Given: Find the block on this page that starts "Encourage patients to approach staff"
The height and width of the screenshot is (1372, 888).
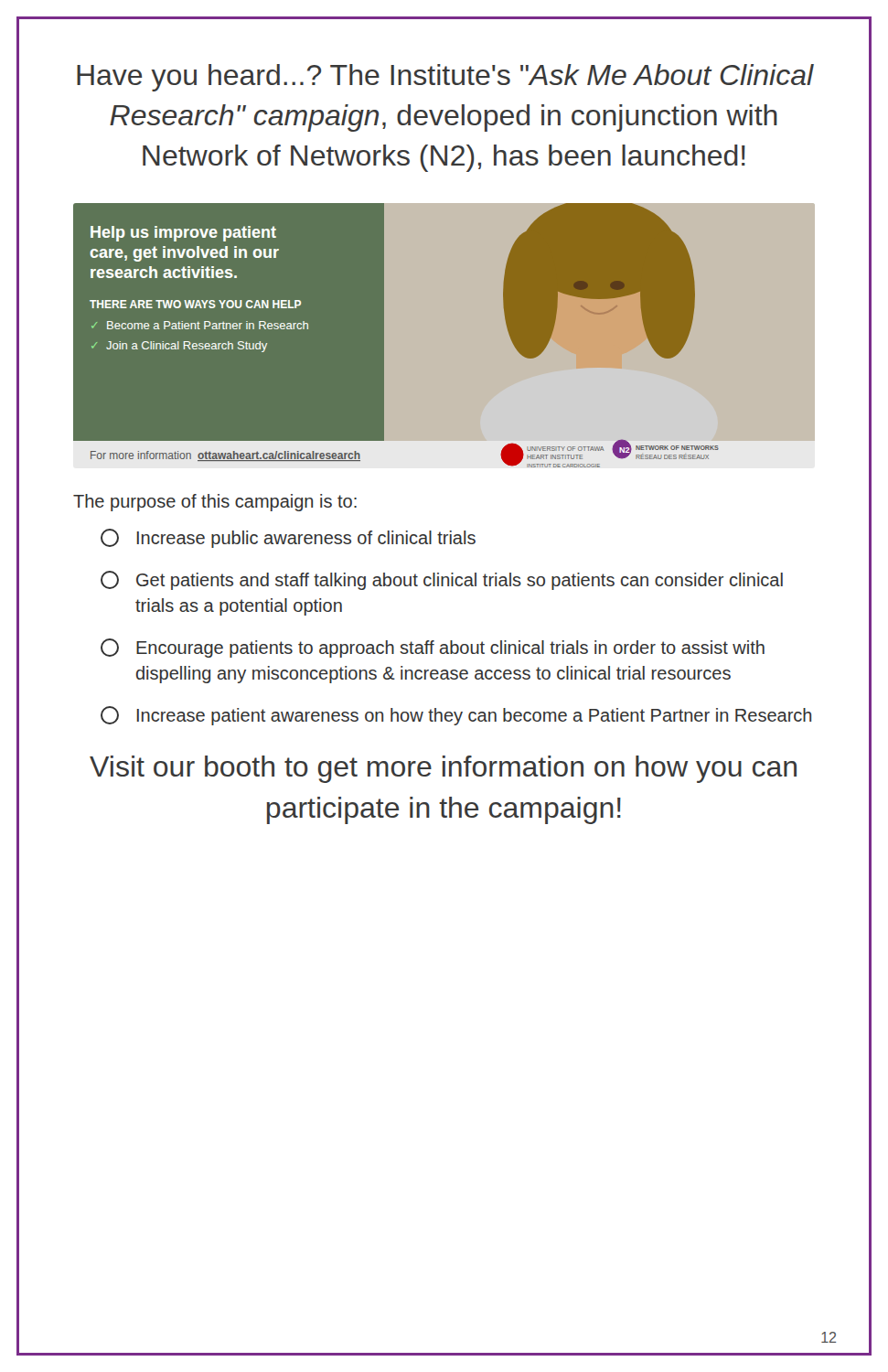Looking at the screenshot, I should pyautogui.click(x=458, y=661).
